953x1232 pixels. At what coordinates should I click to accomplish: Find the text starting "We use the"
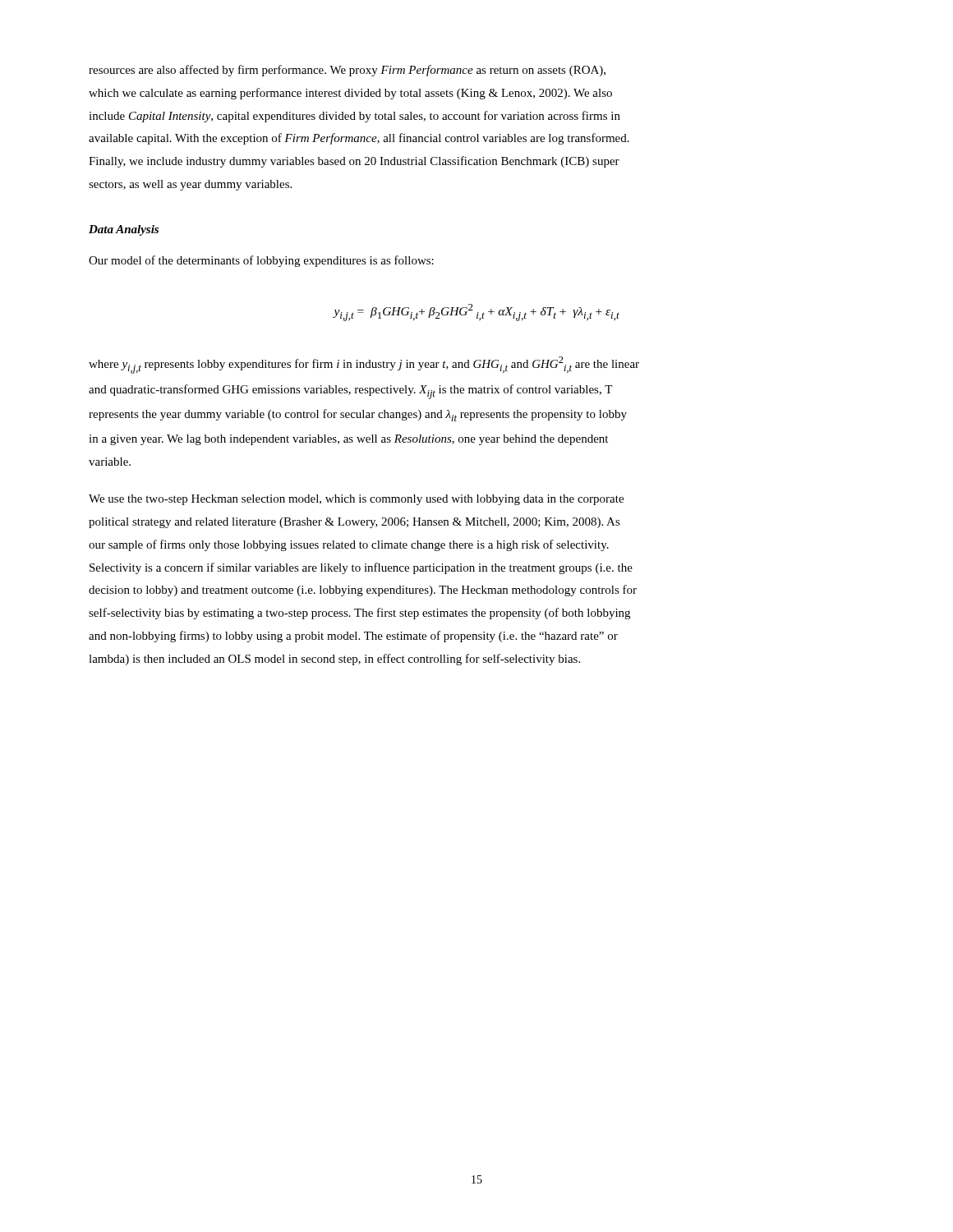pyautogui.click(x=476, y=579)
